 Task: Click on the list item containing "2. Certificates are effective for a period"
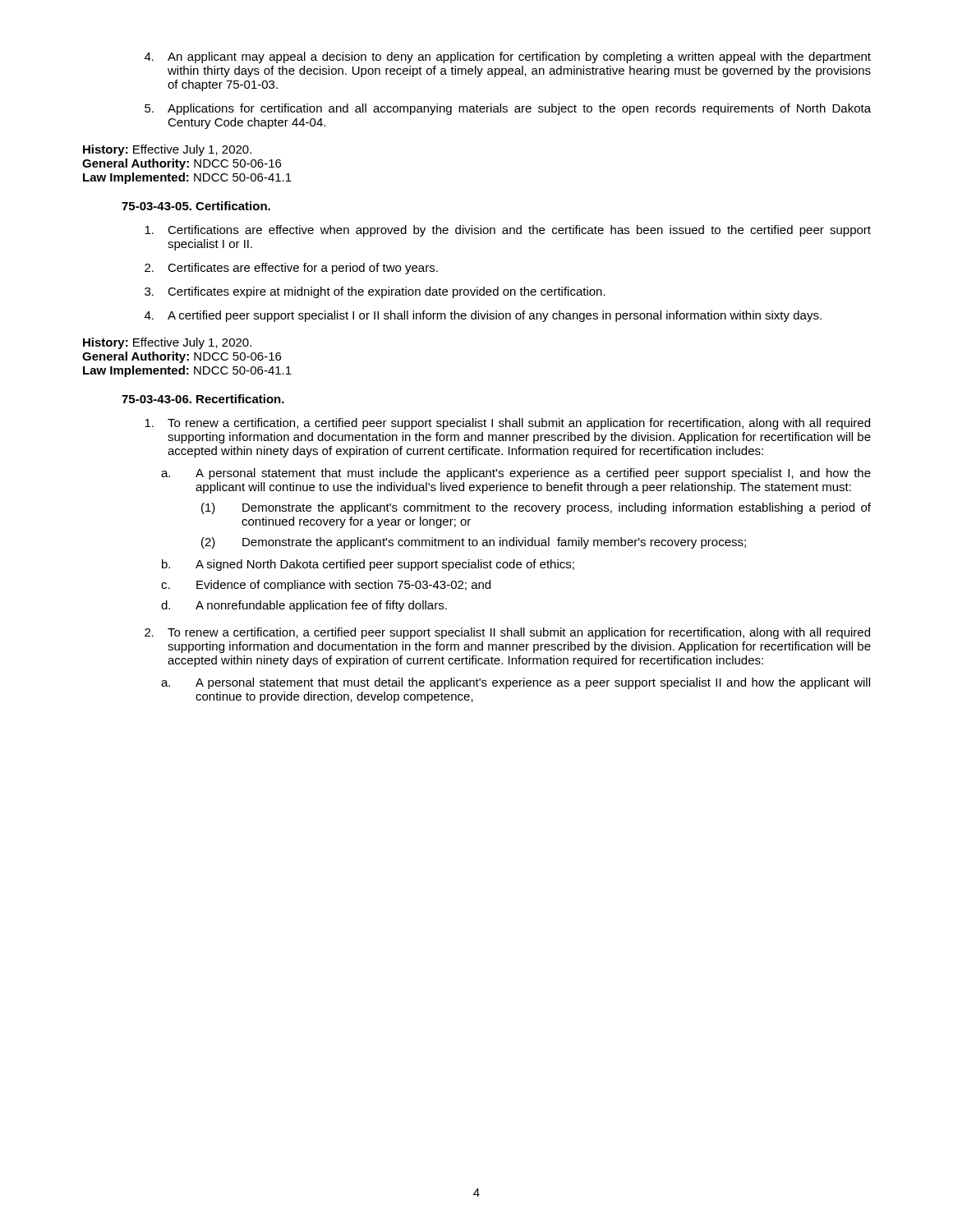pos(291,269)
